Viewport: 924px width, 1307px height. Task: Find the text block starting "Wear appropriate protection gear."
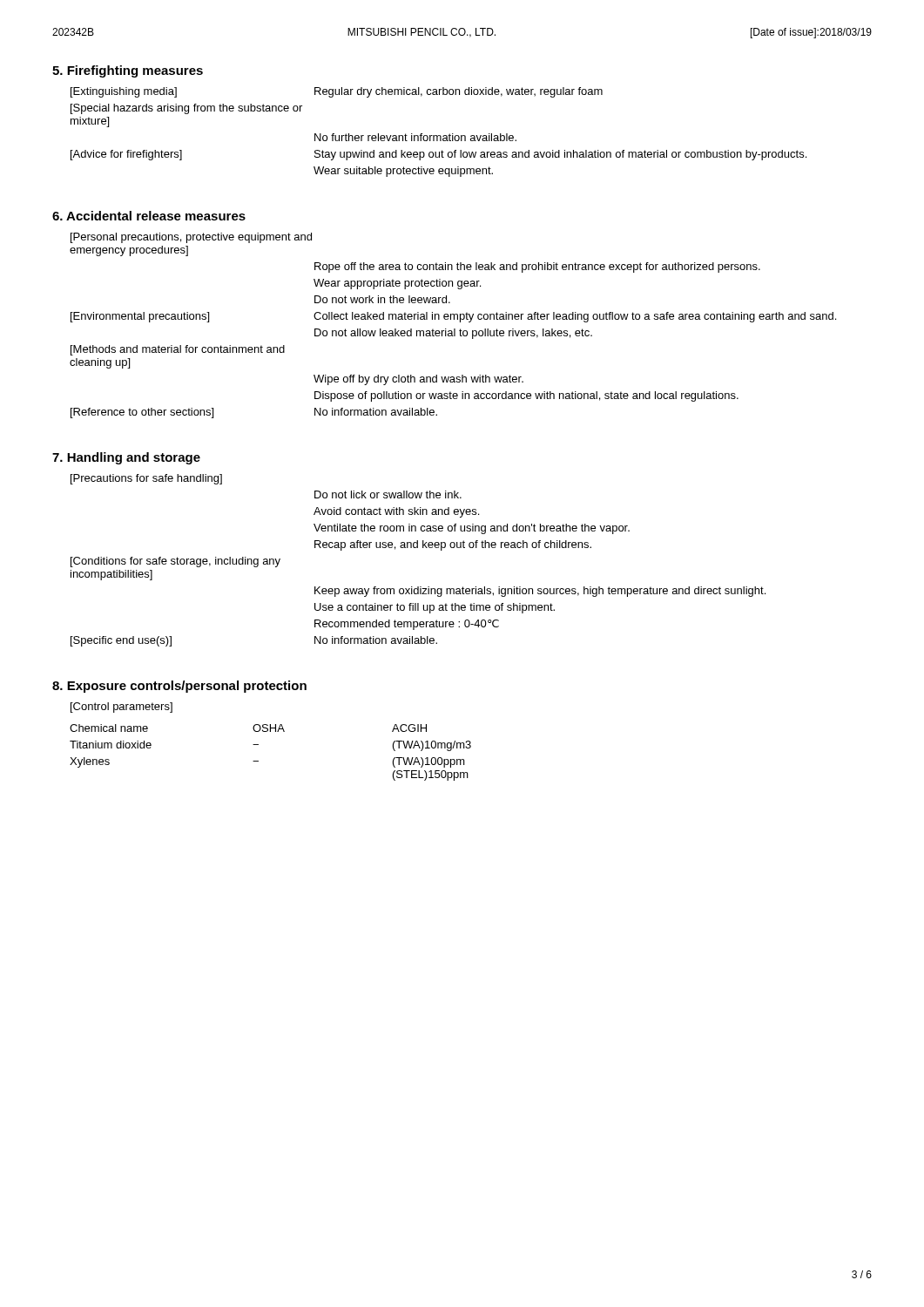point(398,283)
